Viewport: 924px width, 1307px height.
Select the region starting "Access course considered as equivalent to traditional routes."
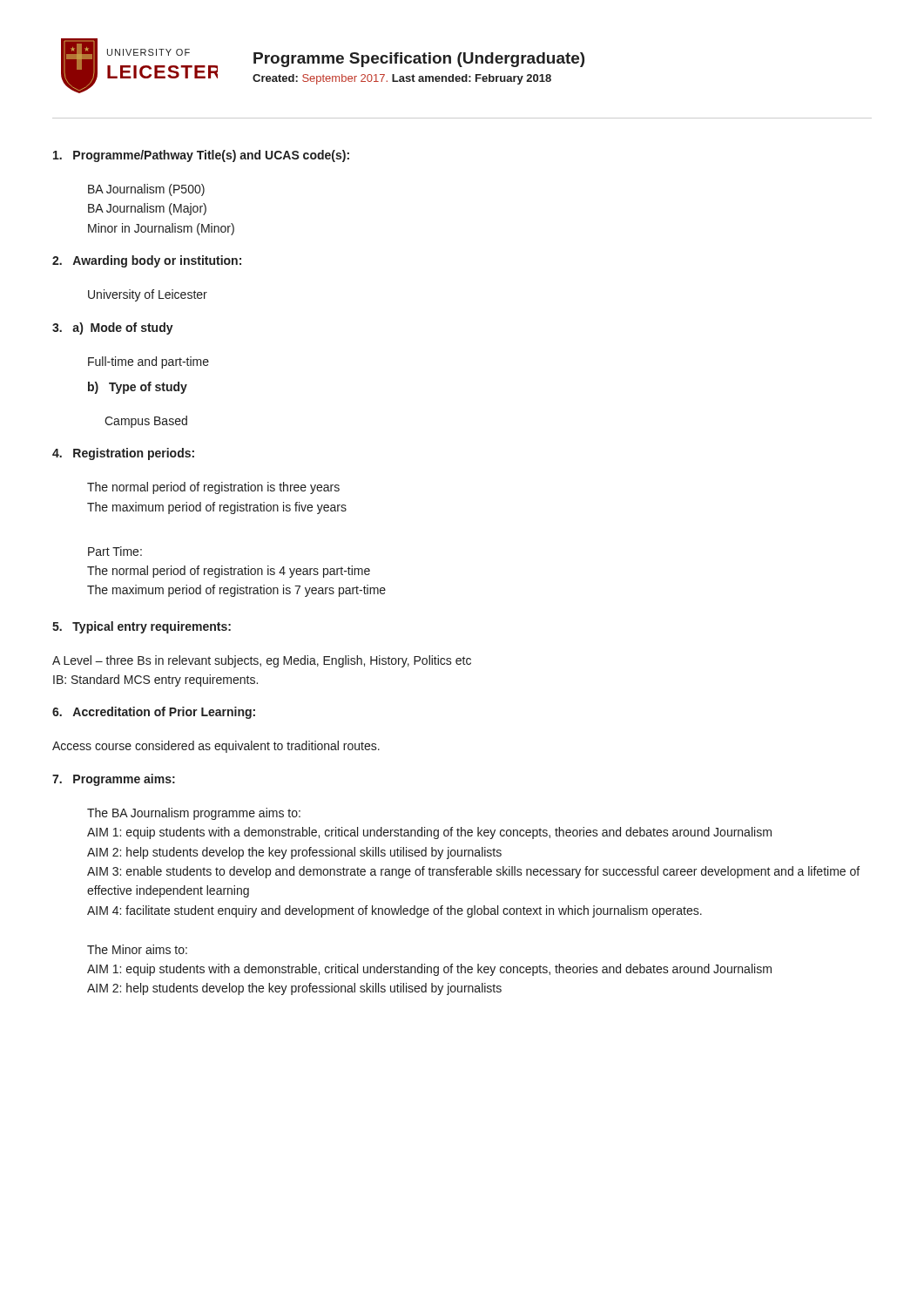216,746
